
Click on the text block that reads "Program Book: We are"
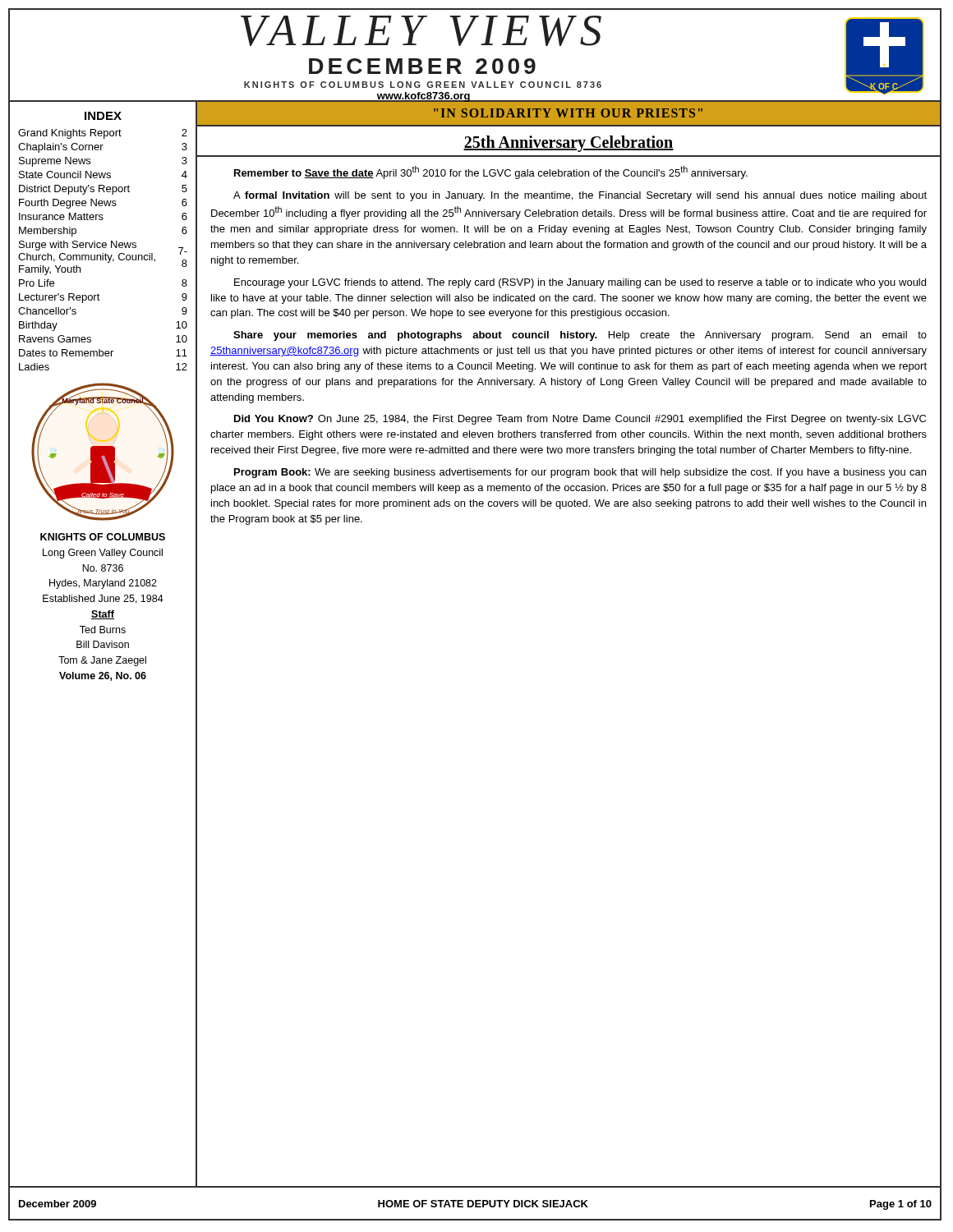click(x=569, y=496)
